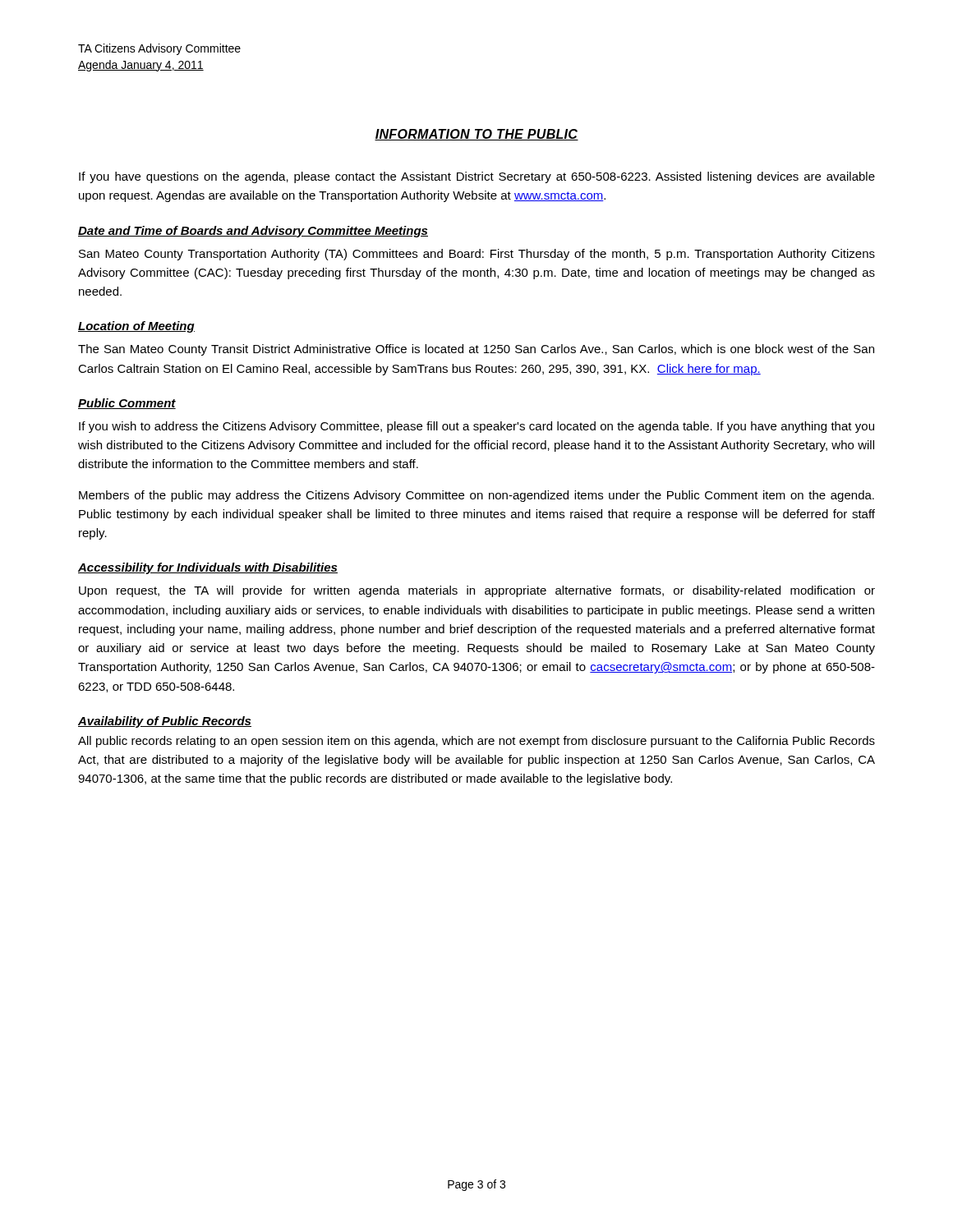
Task: Select the region starting "Accessibility for Individuals"
Action: pyautogui.click(x=208, y=567)
